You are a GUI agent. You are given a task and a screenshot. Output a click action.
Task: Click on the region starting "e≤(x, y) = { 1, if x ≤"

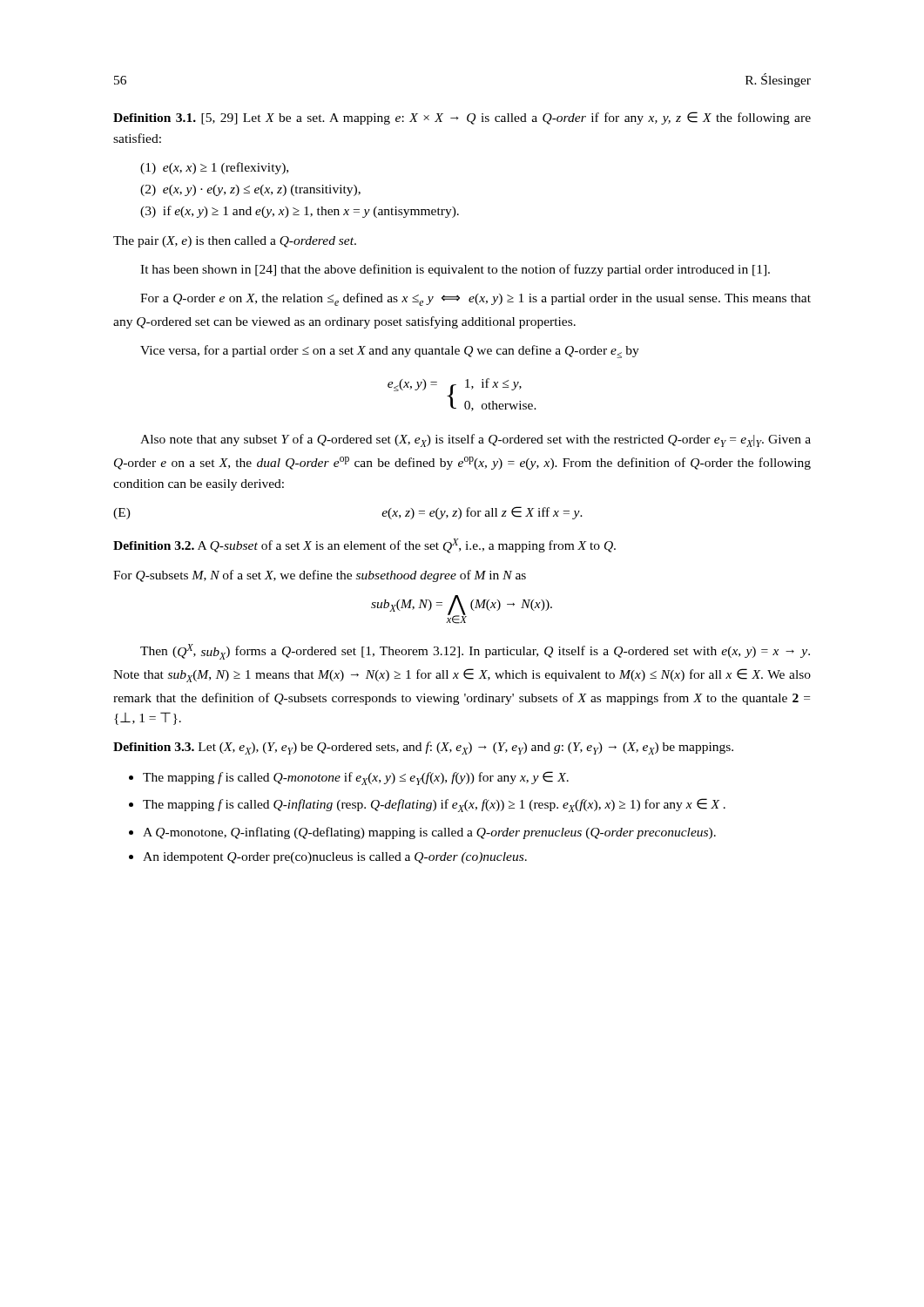[x=462, y=395]
